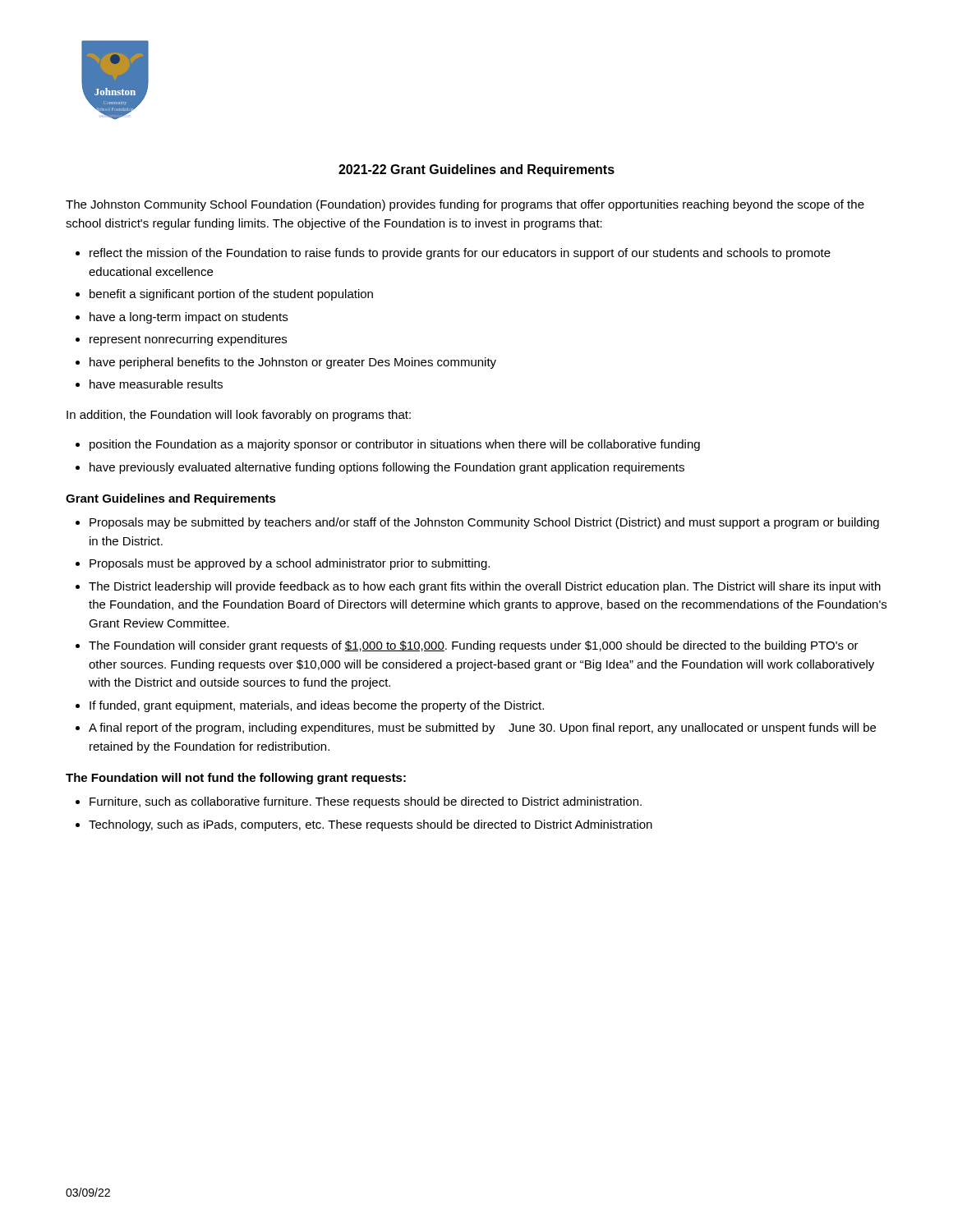
Task: Click on the region starting "The Johnston Community School Foundation (Foundation)"
Action: 465,213
